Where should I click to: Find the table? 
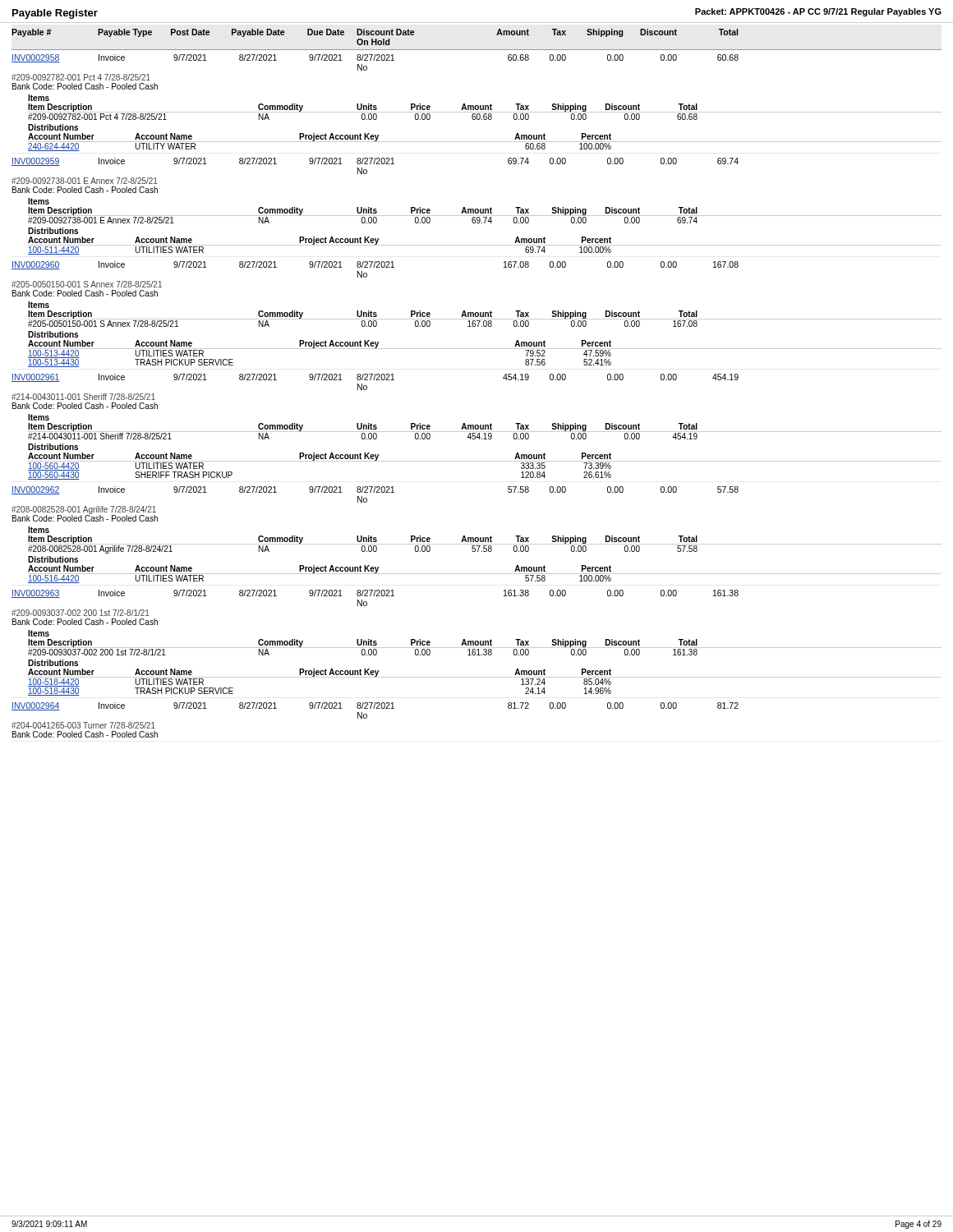[476, 383]
